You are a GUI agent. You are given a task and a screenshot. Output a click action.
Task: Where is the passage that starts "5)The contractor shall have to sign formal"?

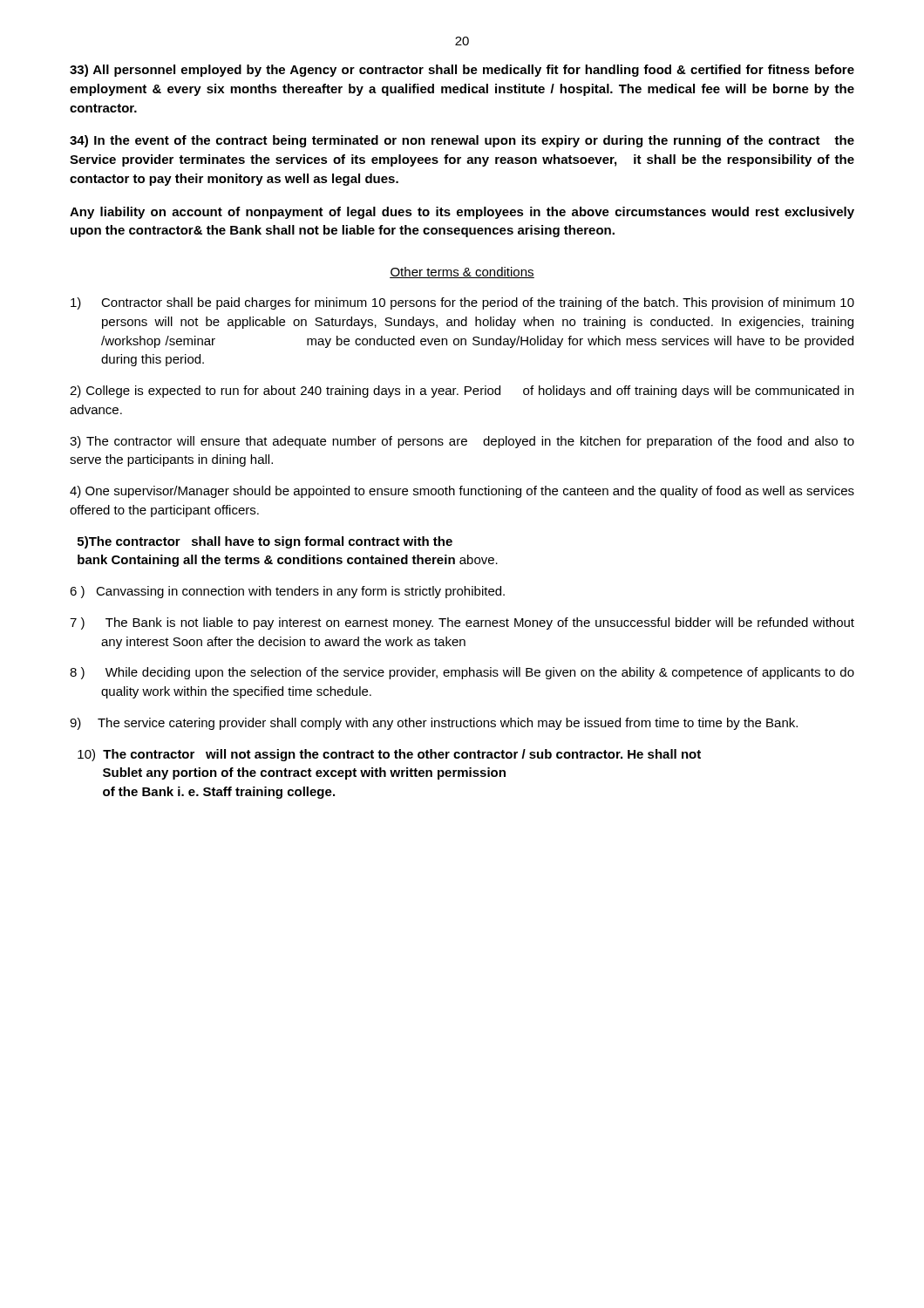point(284,550)
